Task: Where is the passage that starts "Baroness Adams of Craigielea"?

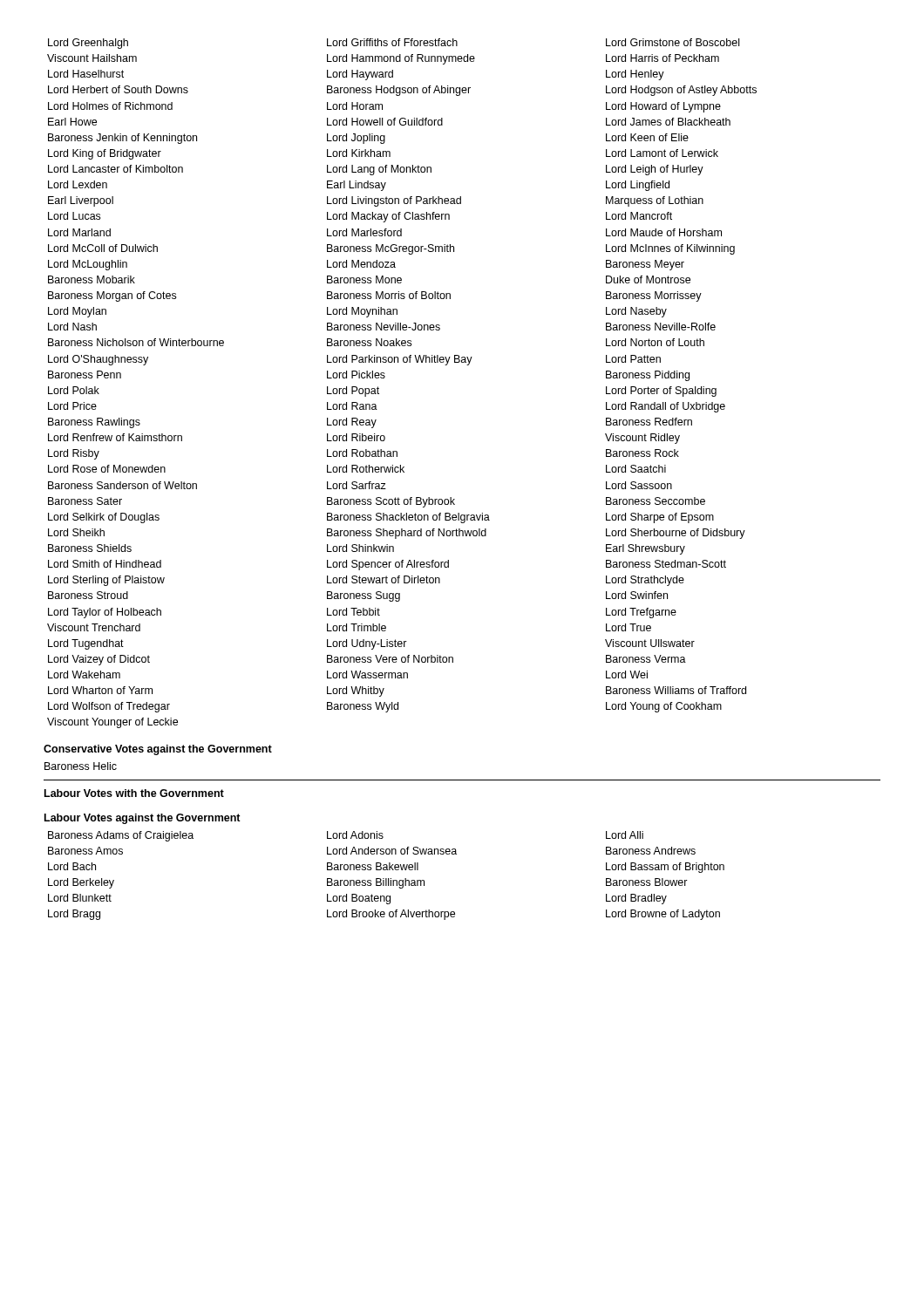Action: pyautogui.click(x=346, y=836)
